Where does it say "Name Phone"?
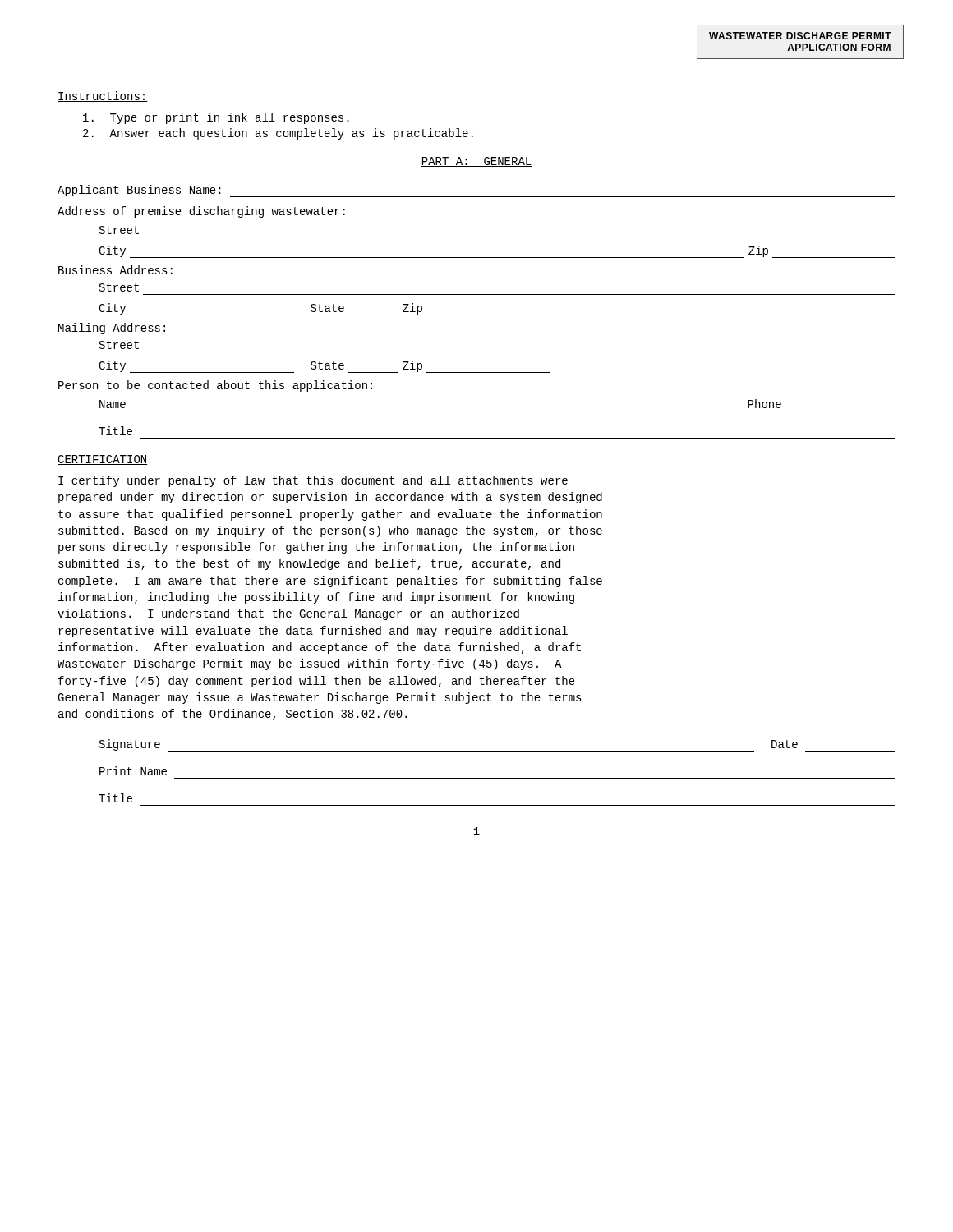 (x=497, y=405)
